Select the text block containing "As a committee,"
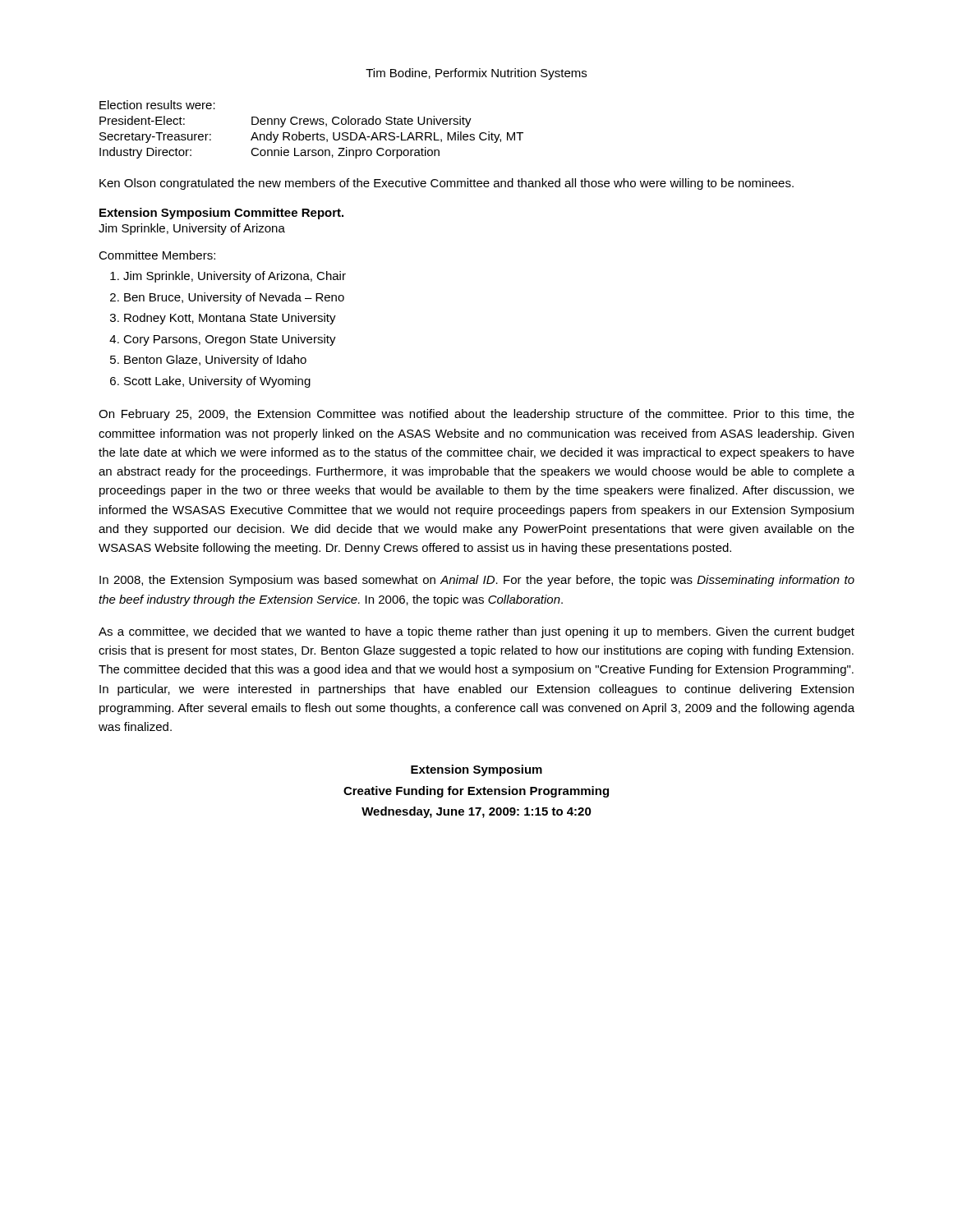Viewport: 953px width, 1232px height. 476,679
